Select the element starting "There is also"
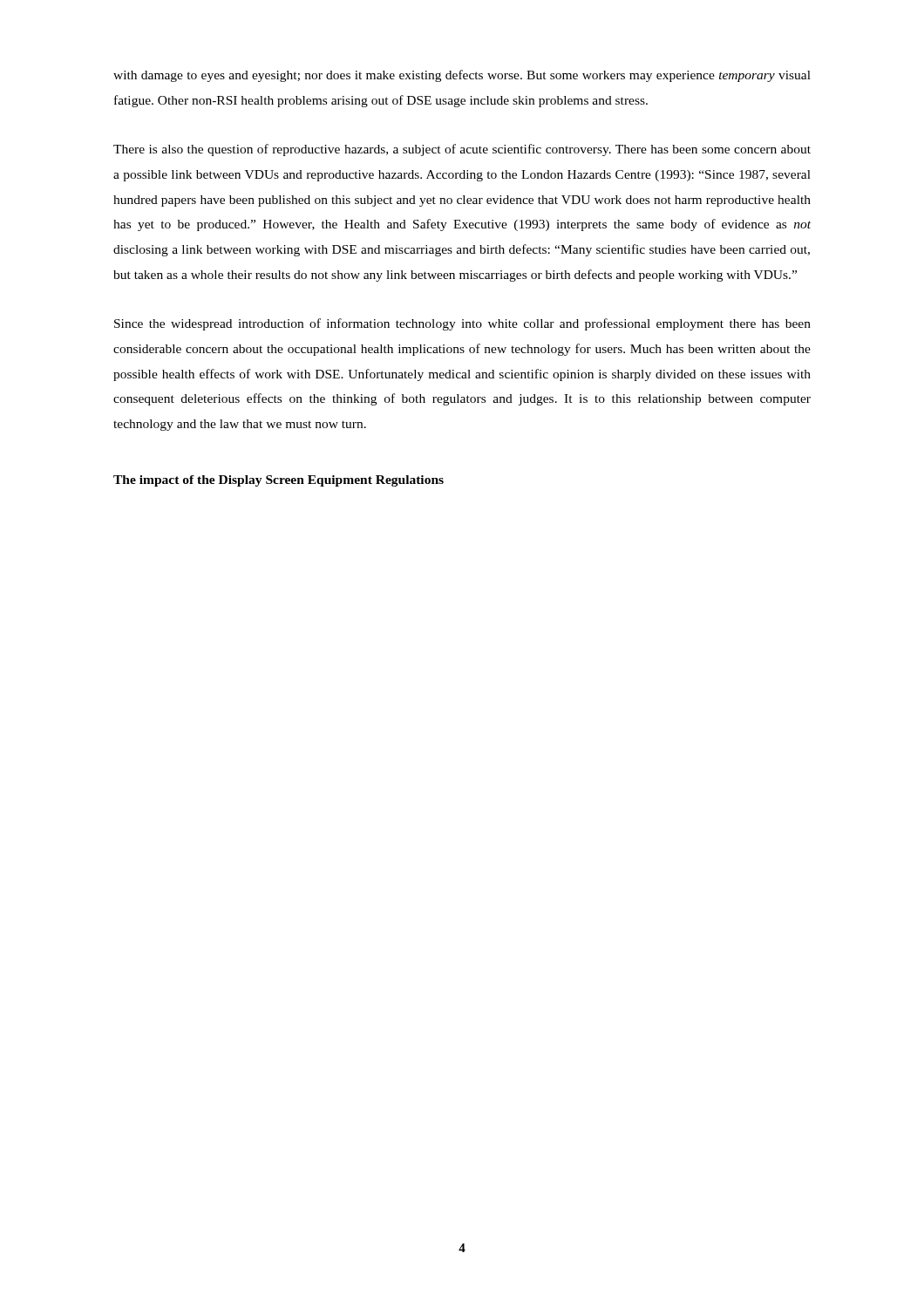This screenshot has width=924, height=1308. pyautogui.click(x=462, y=211)
